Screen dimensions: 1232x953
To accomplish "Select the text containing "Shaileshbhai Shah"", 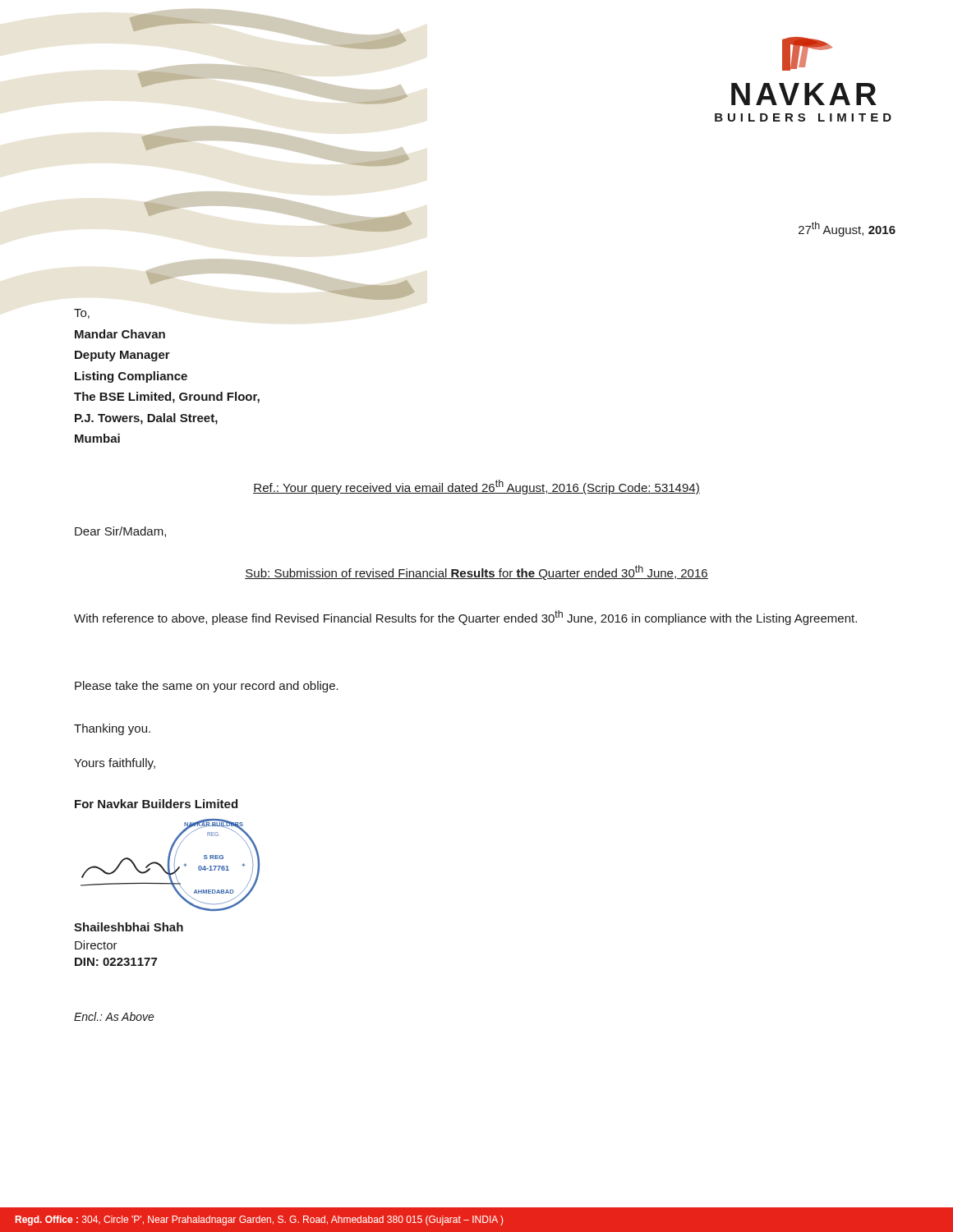I will 129,927.
